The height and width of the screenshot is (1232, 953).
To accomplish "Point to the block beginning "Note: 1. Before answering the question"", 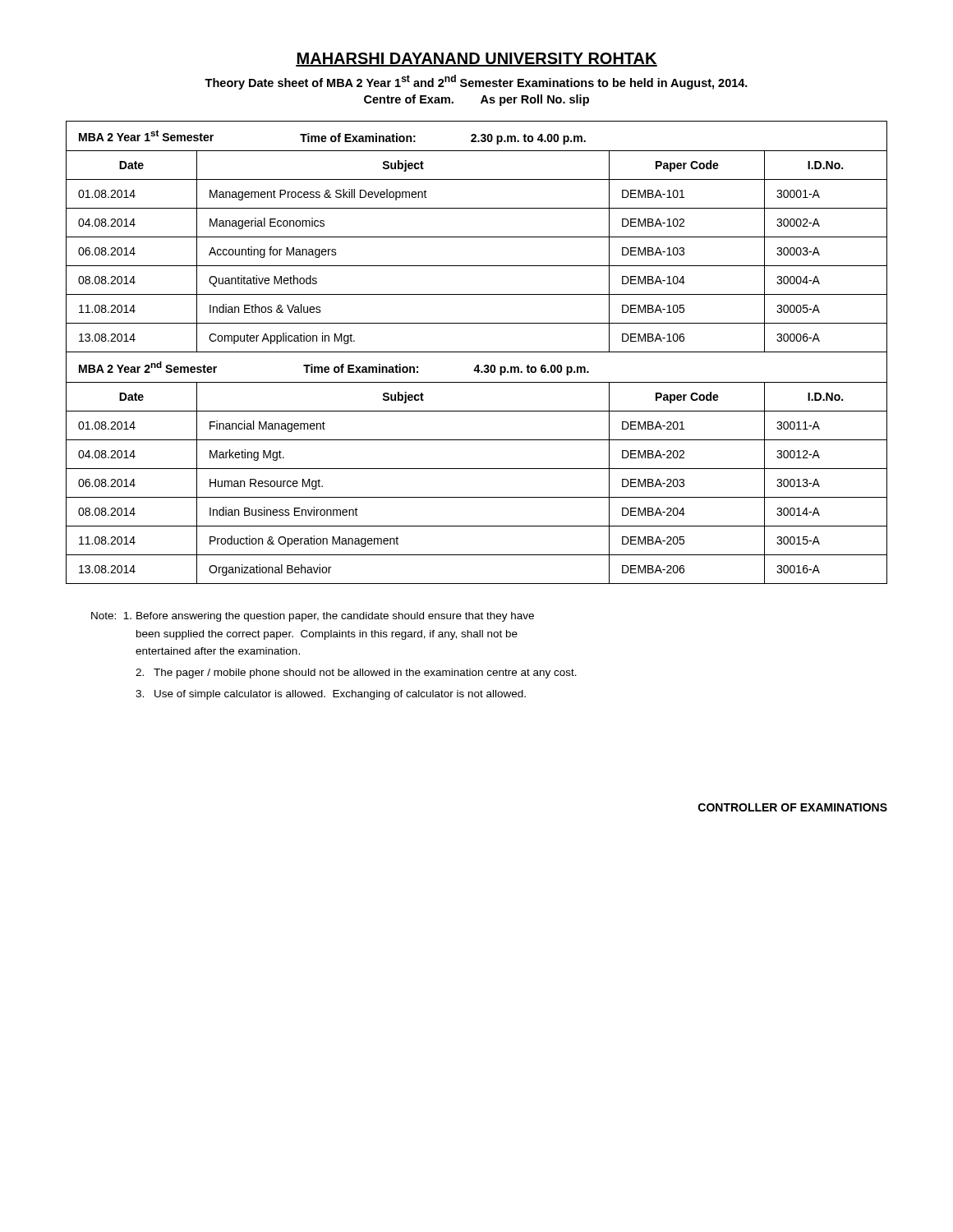I will [x=312, y=634].
